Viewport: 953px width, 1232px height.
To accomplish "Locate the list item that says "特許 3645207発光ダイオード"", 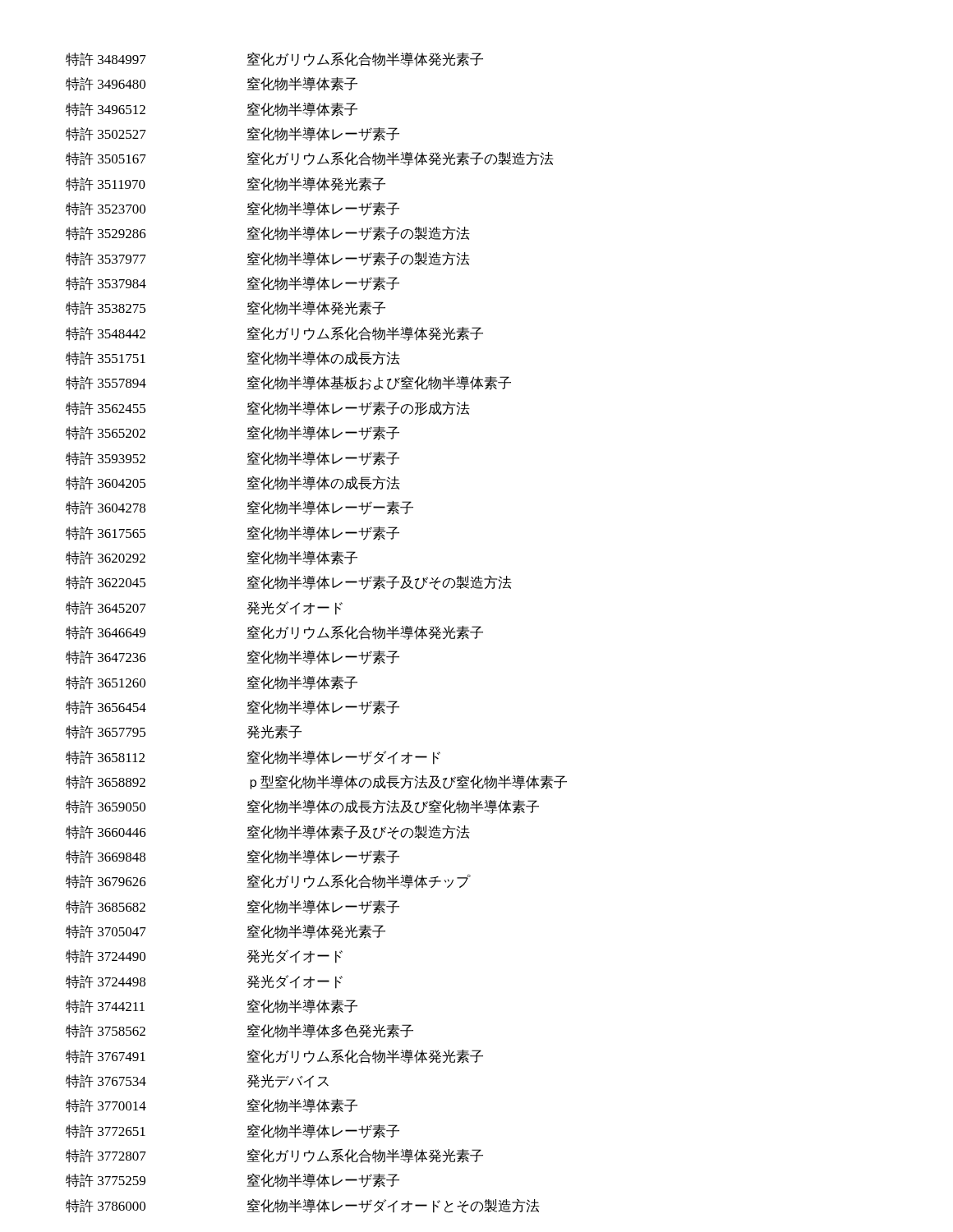I will [101, 608].
